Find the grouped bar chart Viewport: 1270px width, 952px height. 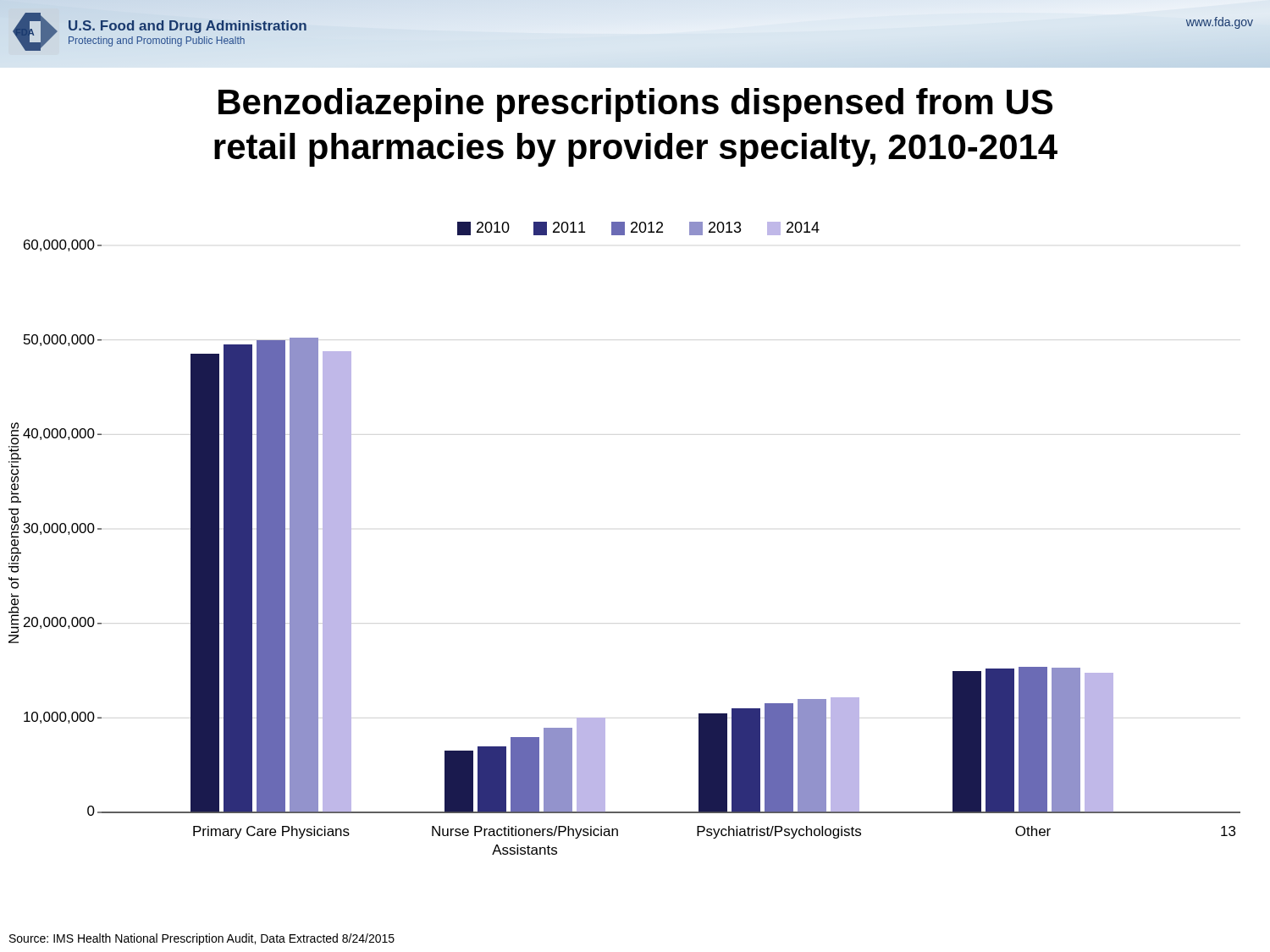coord(635,558)
